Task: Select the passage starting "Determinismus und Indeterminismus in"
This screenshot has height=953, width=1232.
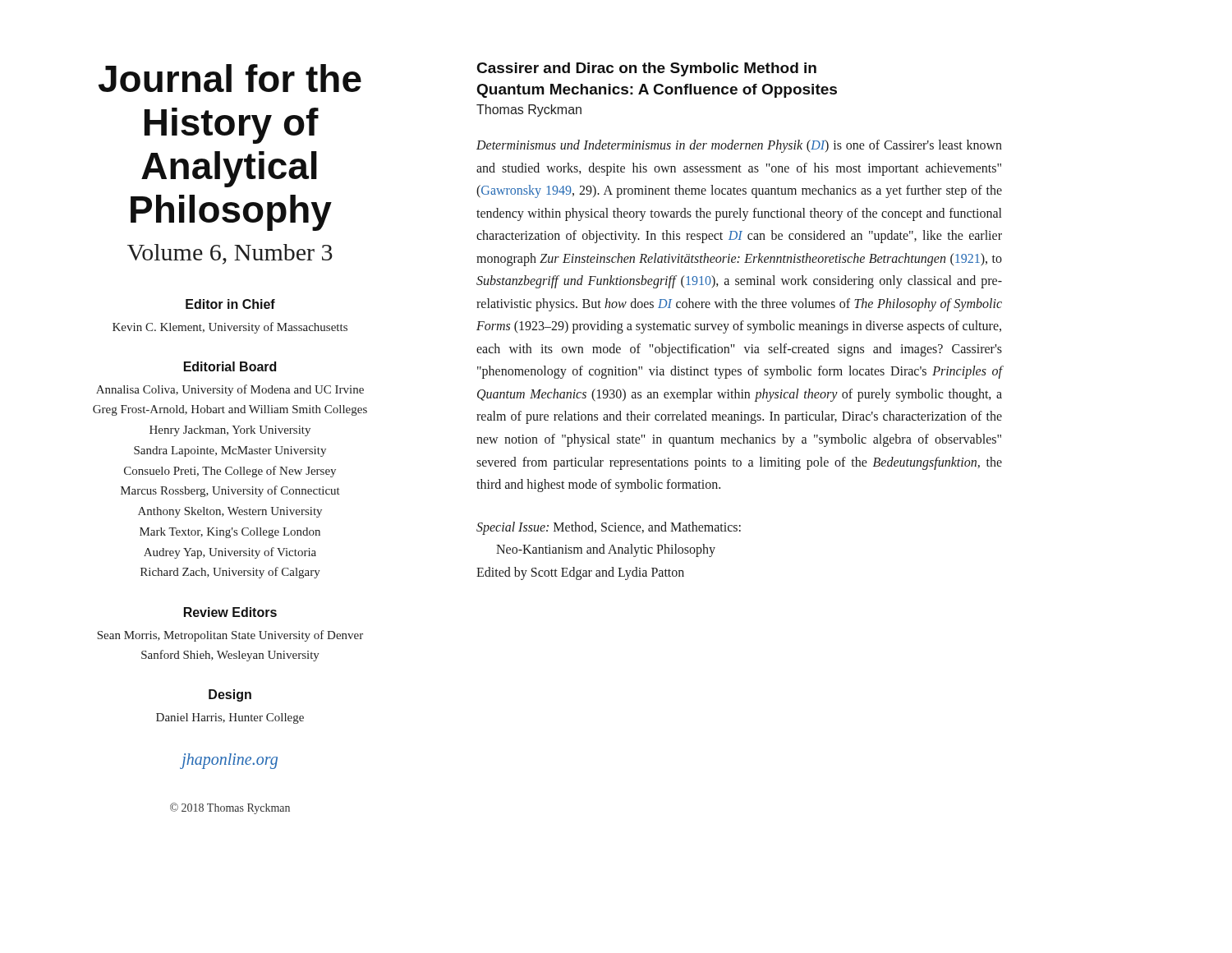Action: click(x=739, y=315)
